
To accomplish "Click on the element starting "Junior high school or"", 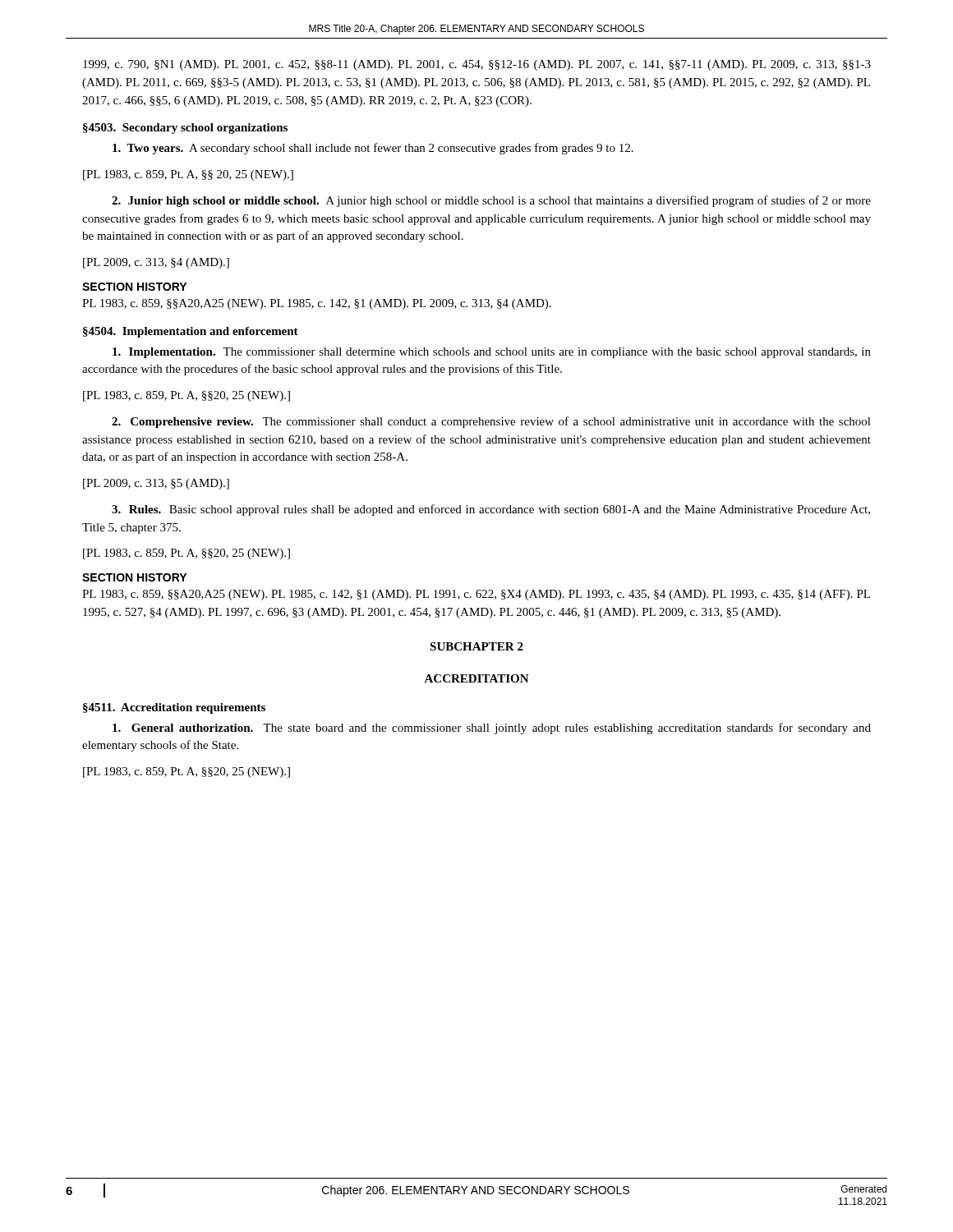I will pos(476,218).
